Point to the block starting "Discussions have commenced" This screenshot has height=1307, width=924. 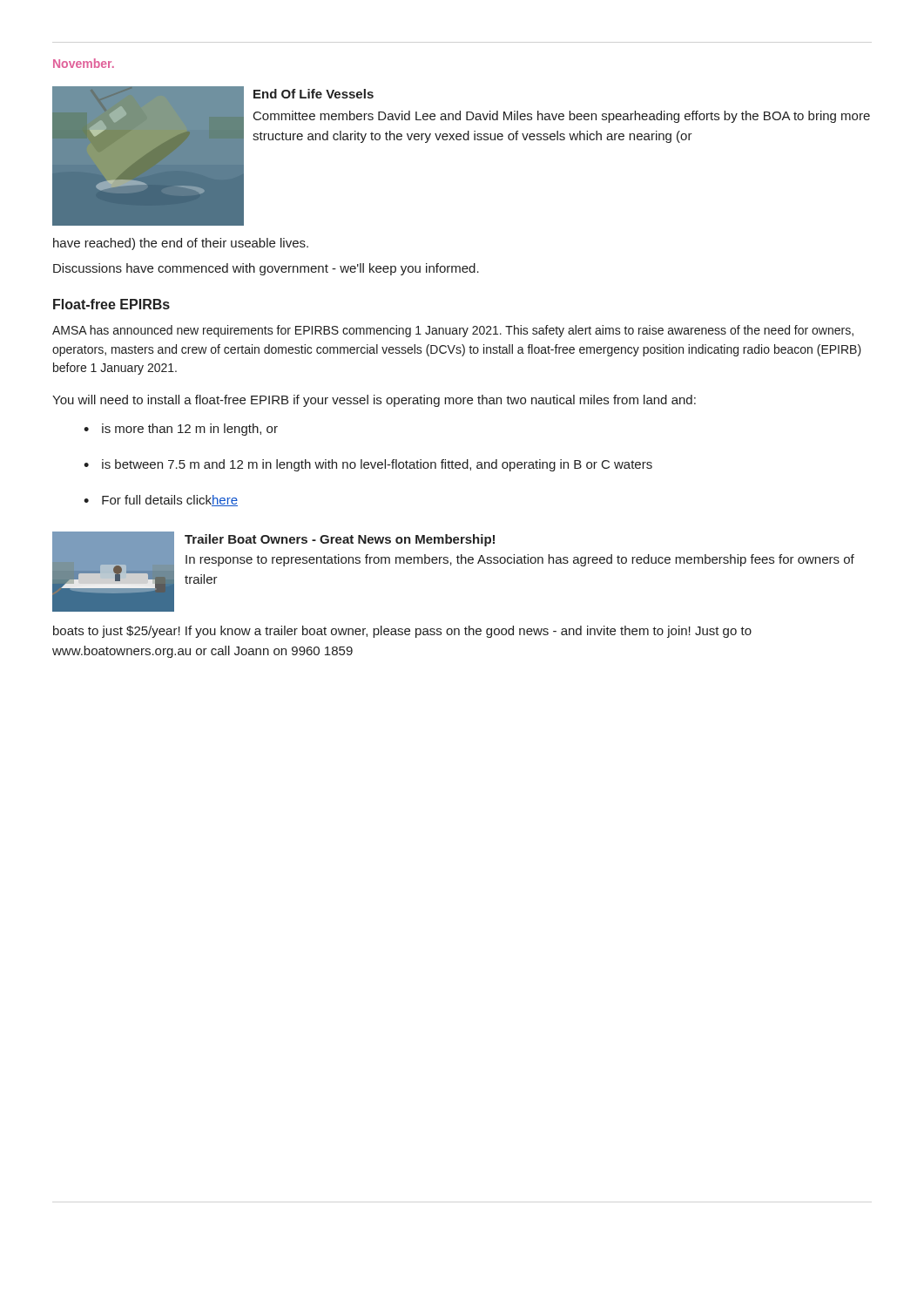click(266, 267)
